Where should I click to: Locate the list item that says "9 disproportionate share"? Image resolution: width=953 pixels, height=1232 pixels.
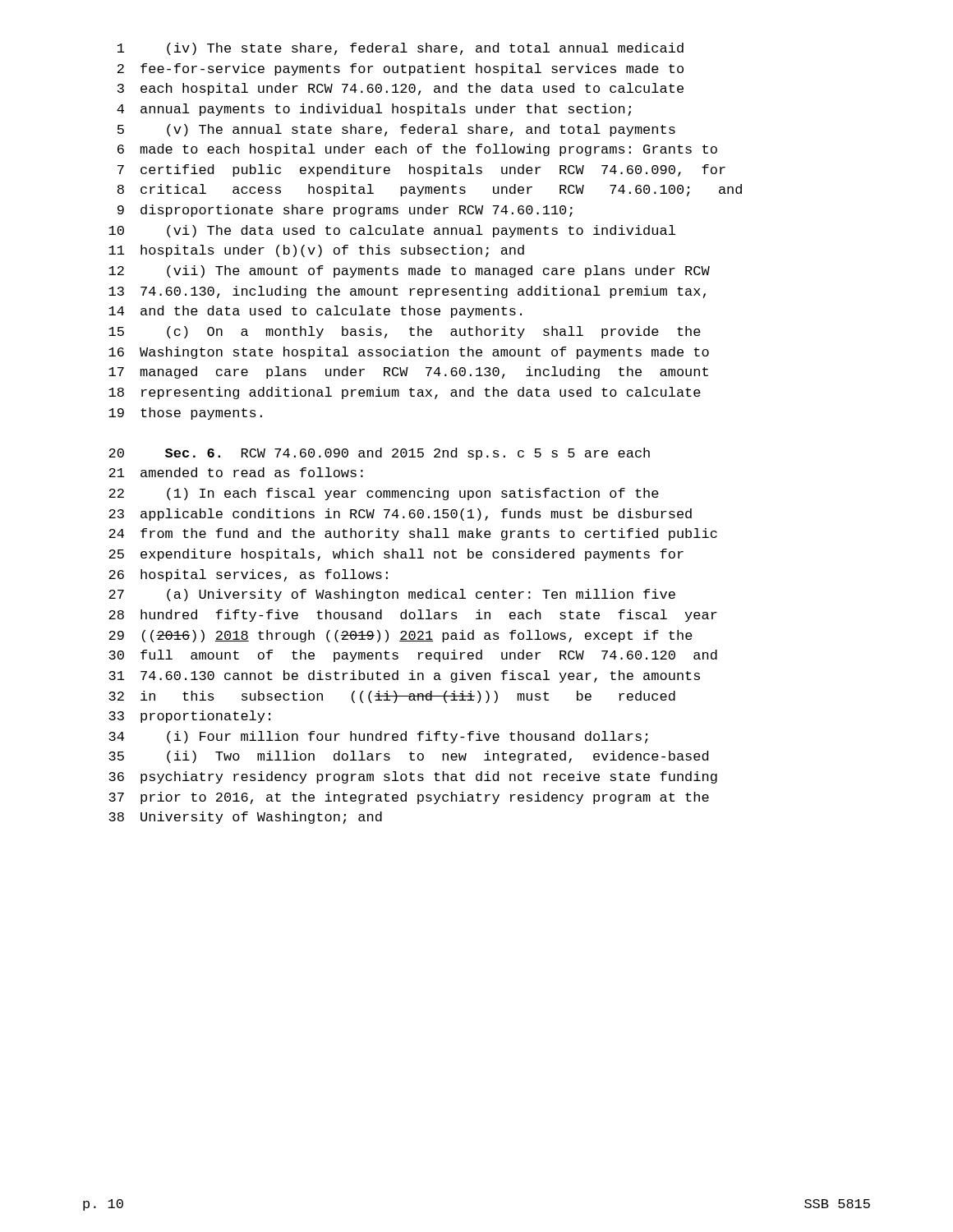coord(476,211)
